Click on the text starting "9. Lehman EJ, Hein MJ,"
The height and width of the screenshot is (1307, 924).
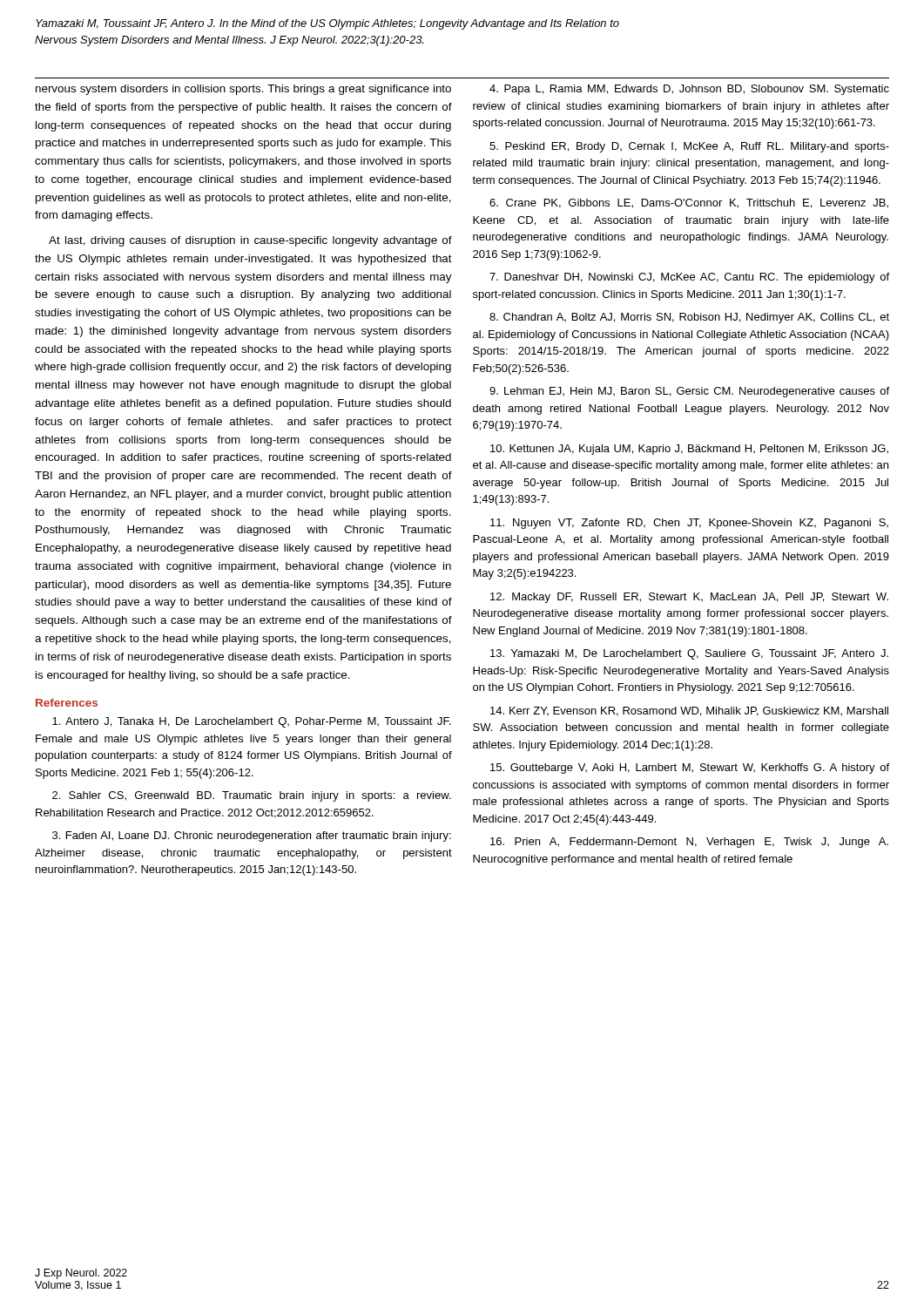[681, 408]
